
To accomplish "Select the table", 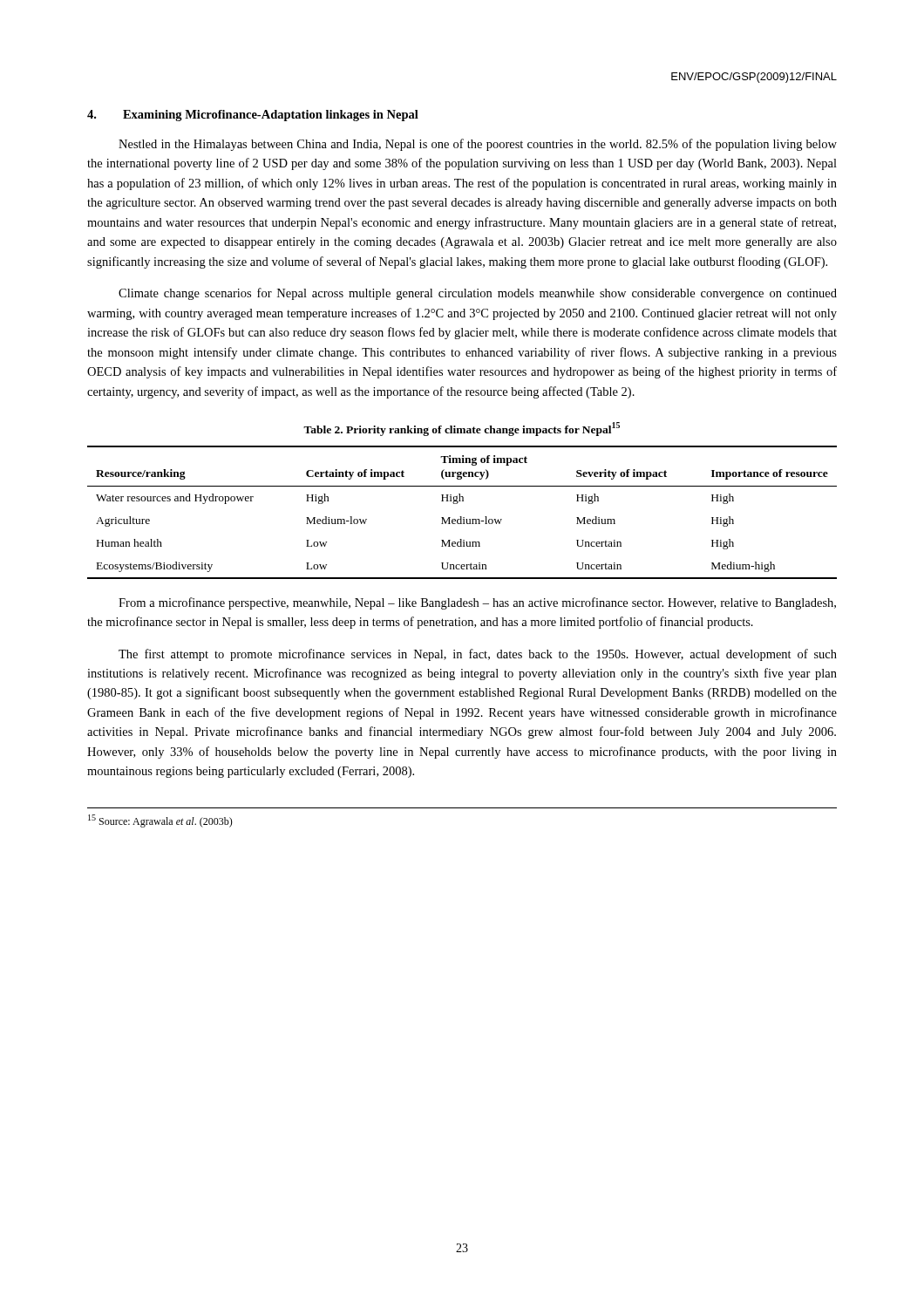I will [x=462, y=512].
